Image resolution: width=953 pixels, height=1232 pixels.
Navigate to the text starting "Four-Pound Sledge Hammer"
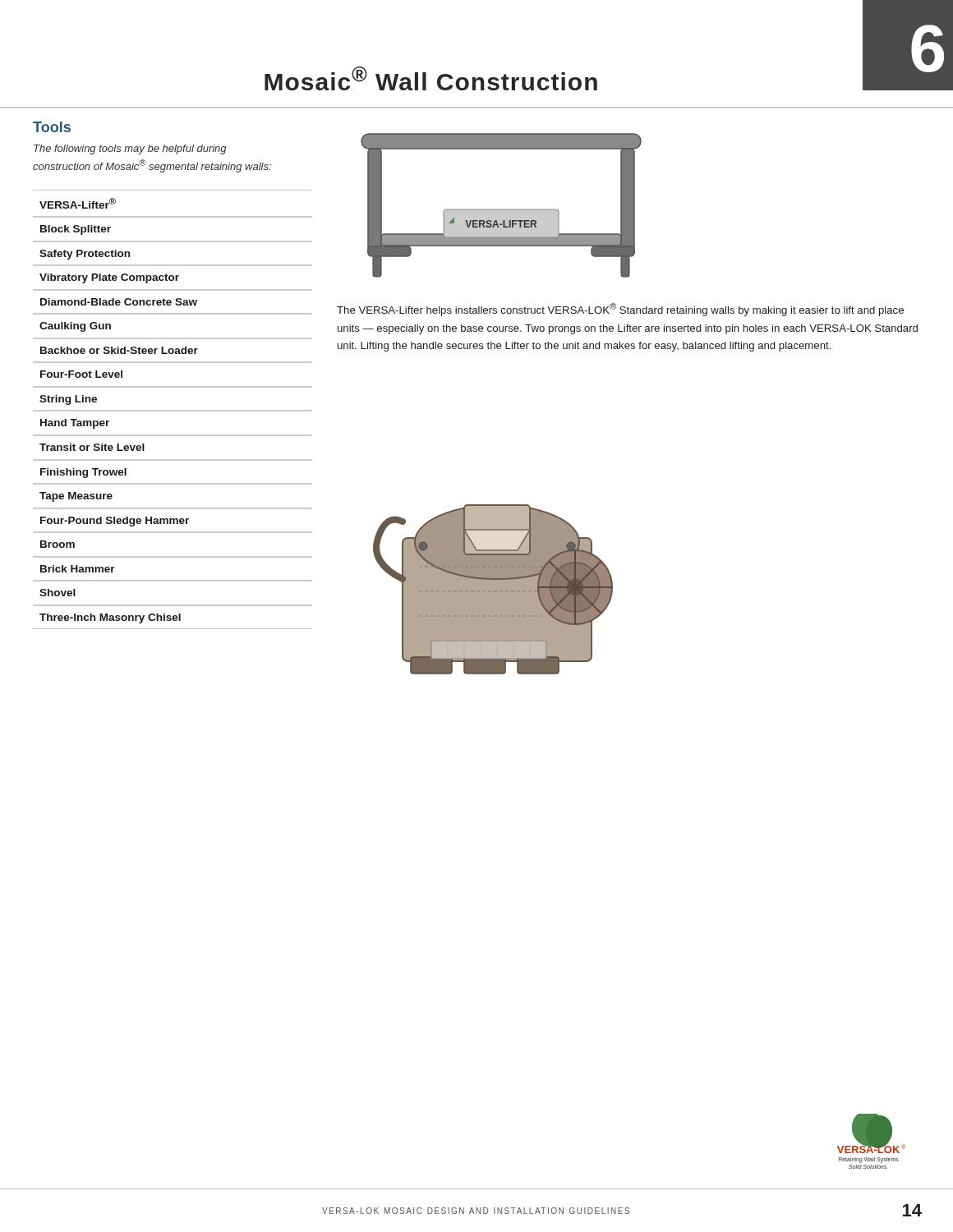click(x=173, y=520)
